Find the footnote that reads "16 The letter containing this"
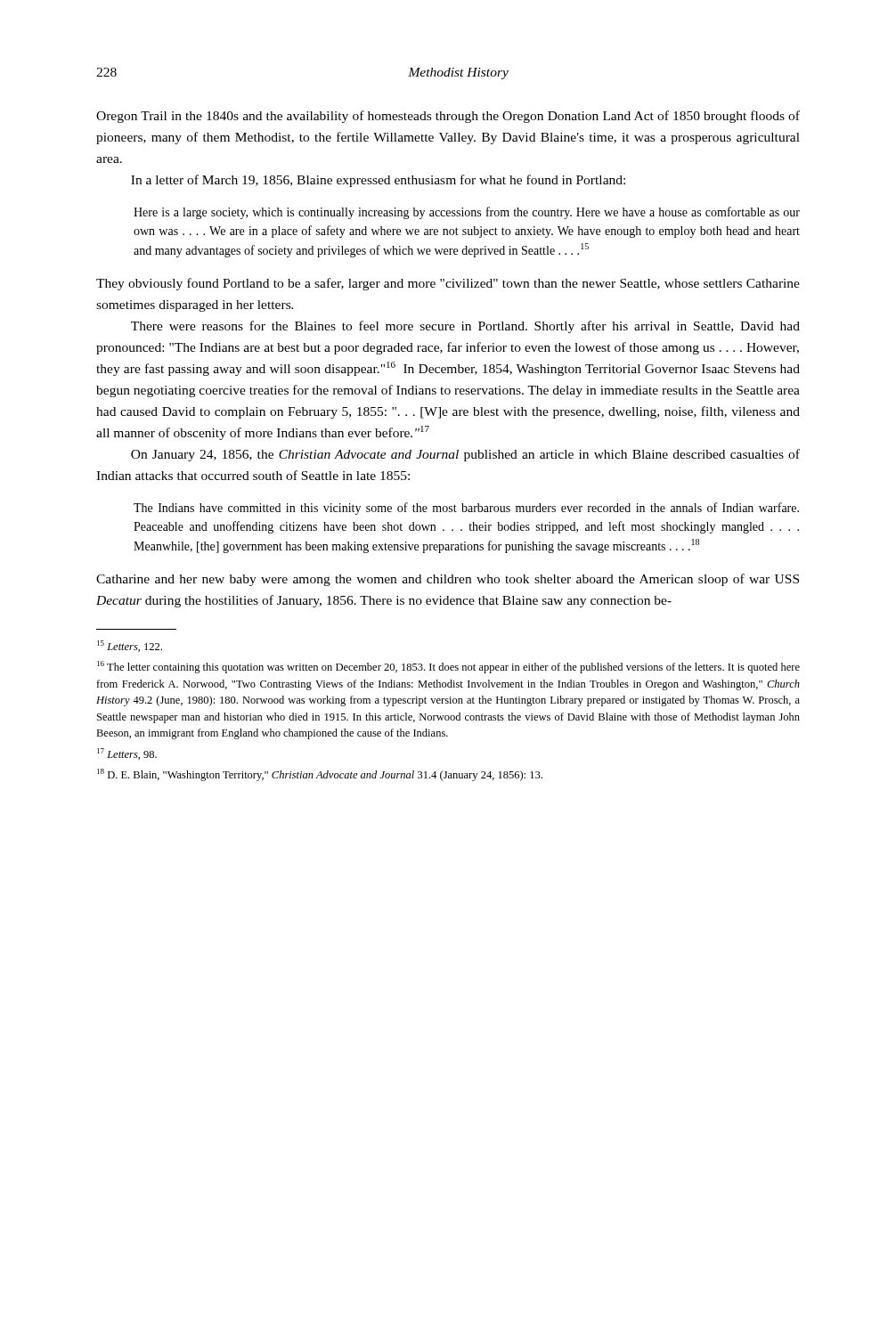The width and height of the screenshot is (896, 1336). point(448,701)
